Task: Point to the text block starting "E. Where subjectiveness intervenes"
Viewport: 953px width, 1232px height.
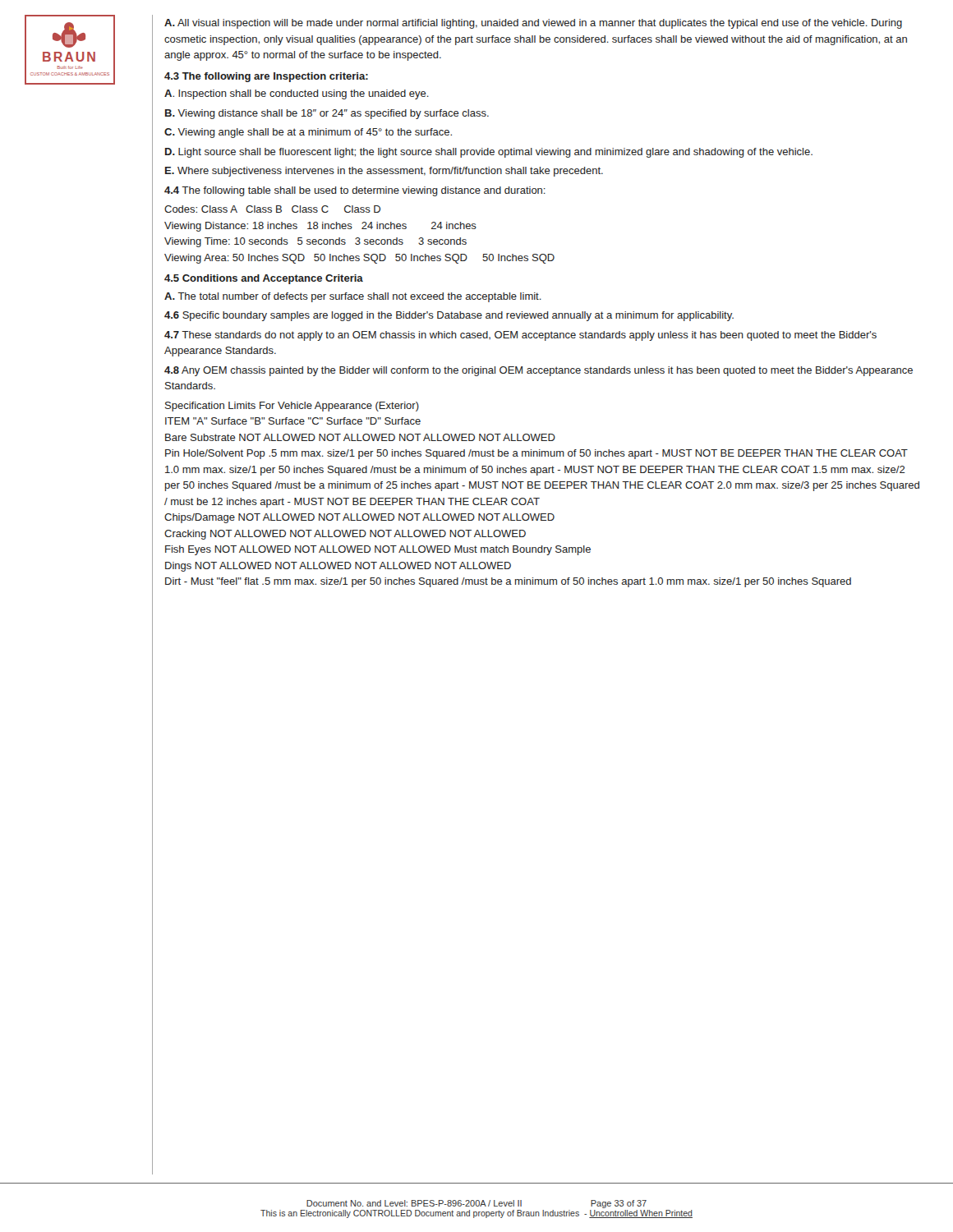Action: pos(384,170)
